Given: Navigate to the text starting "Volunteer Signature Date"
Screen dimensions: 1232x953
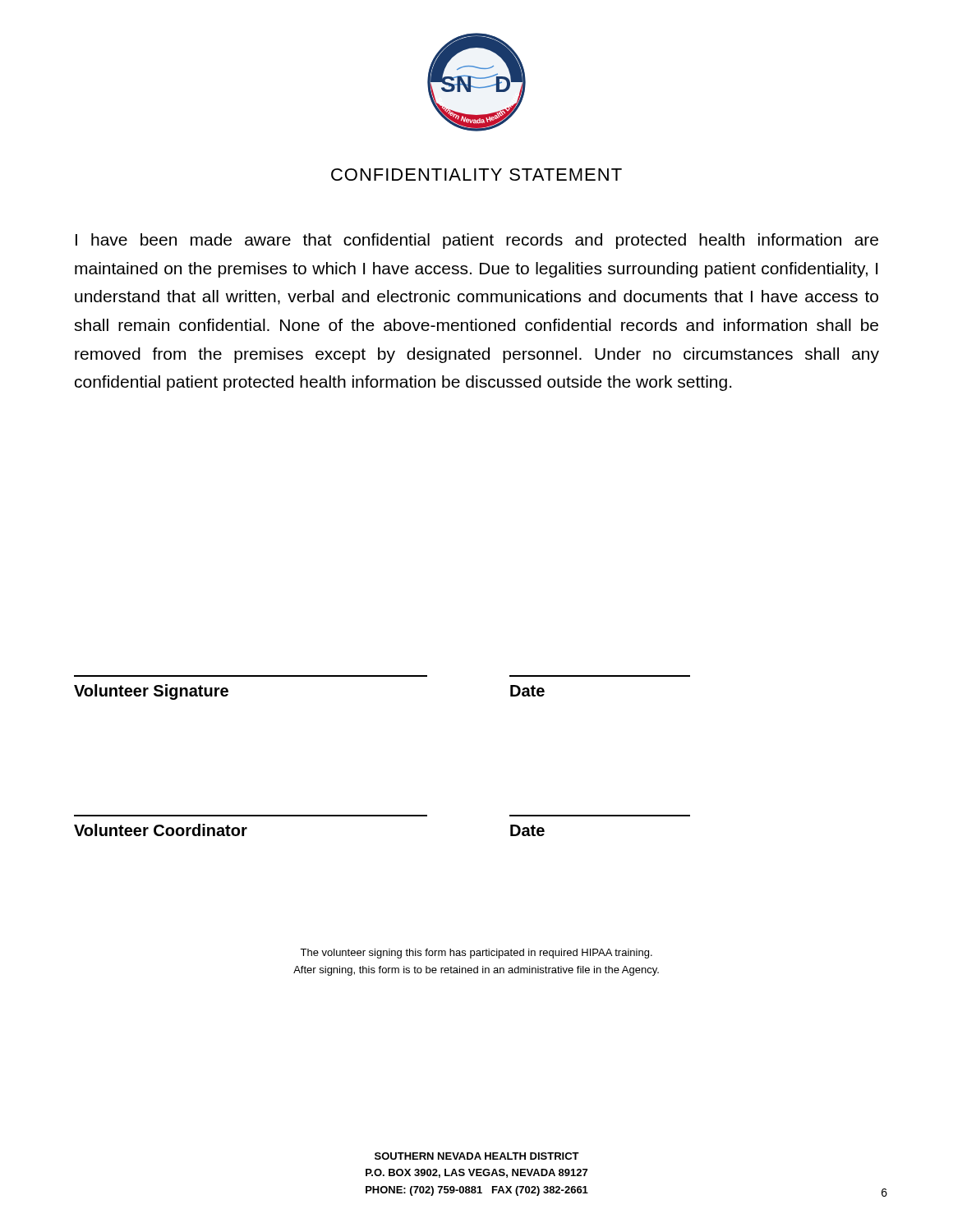Looking at the screenshot, I should point(146,691).
